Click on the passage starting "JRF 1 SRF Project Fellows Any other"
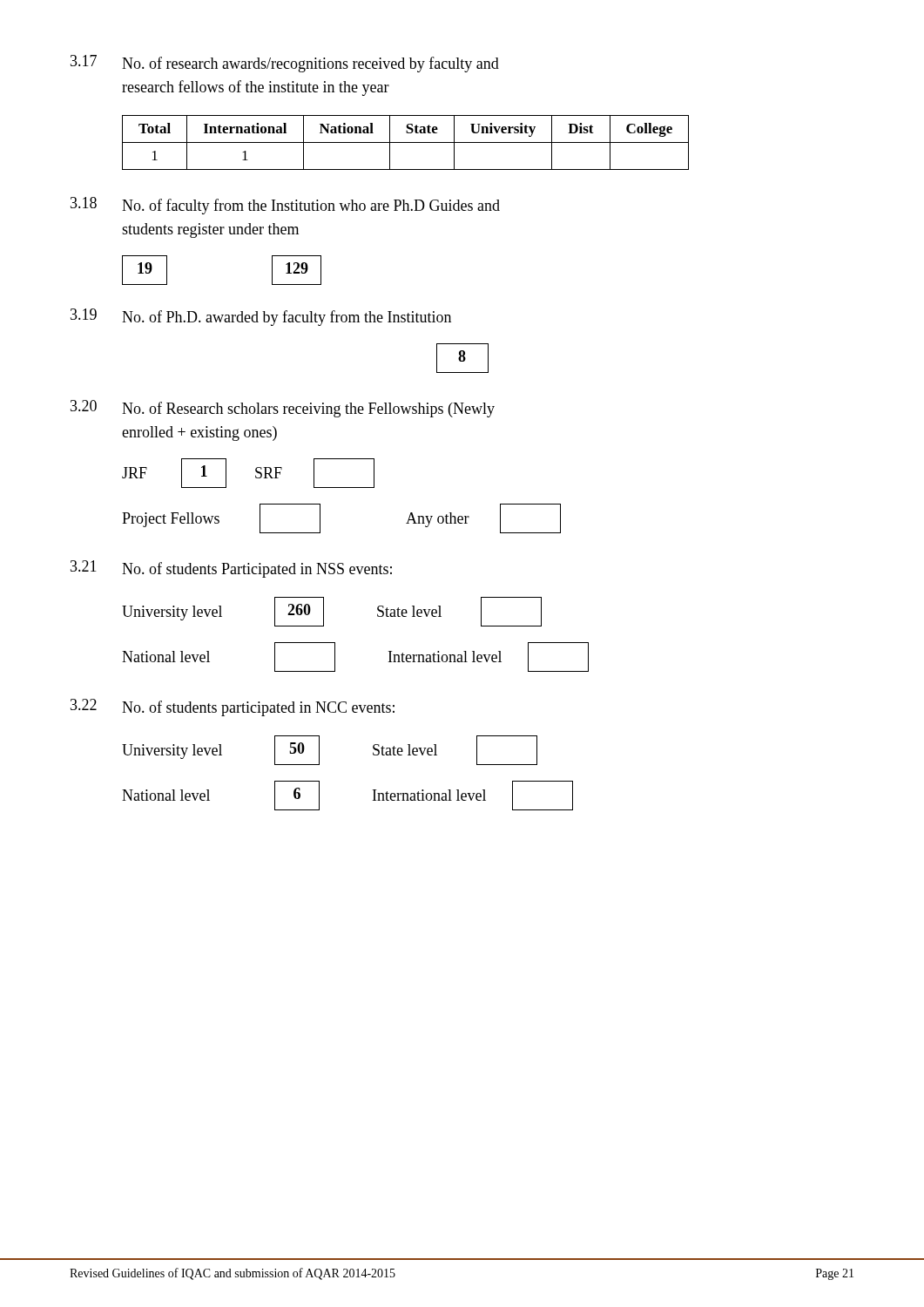The height and width of the screenshot is (1307, 924). pos(488,496)
